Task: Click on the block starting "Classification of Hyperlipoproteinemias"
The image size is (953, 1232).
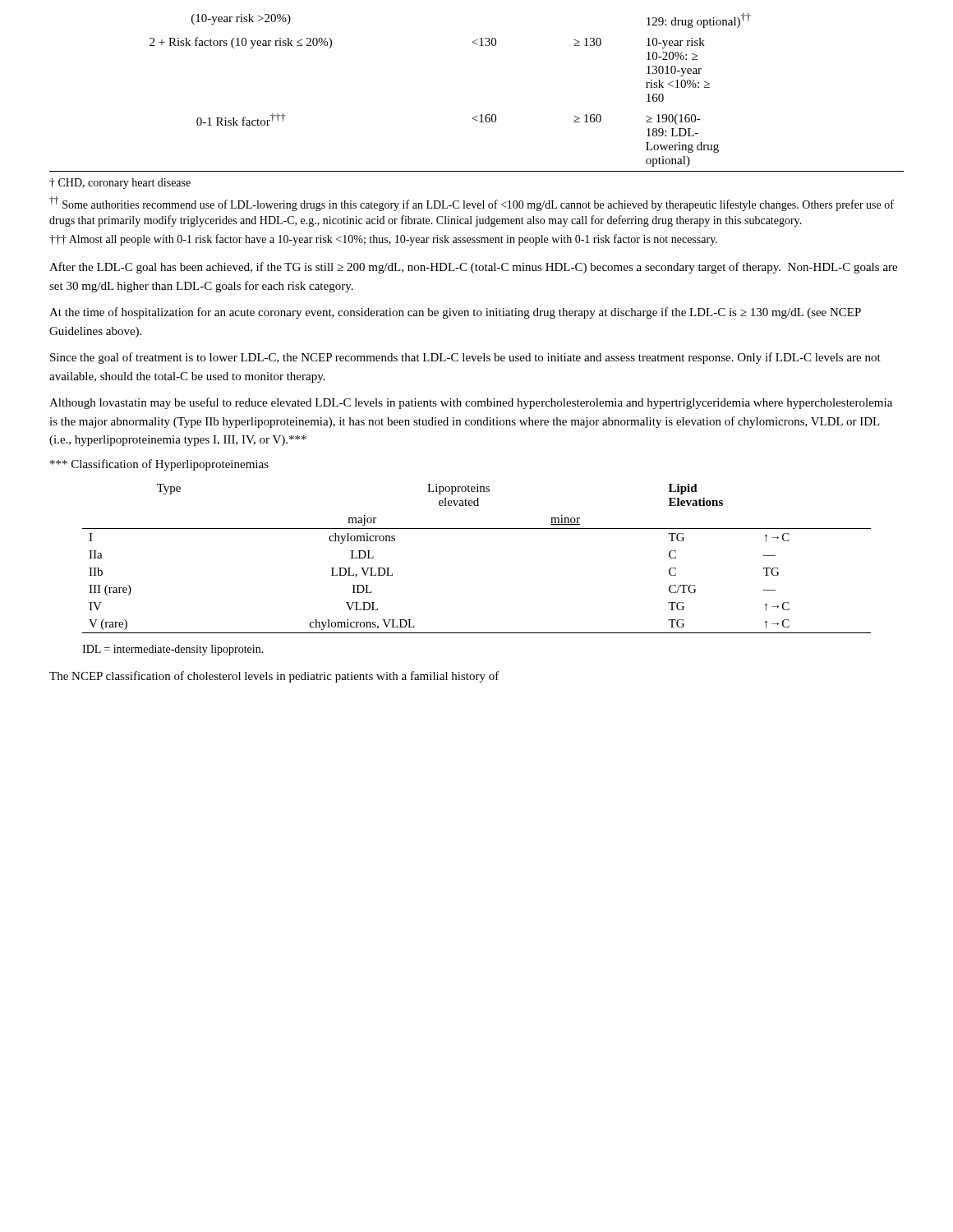Action: coord(159,464)
